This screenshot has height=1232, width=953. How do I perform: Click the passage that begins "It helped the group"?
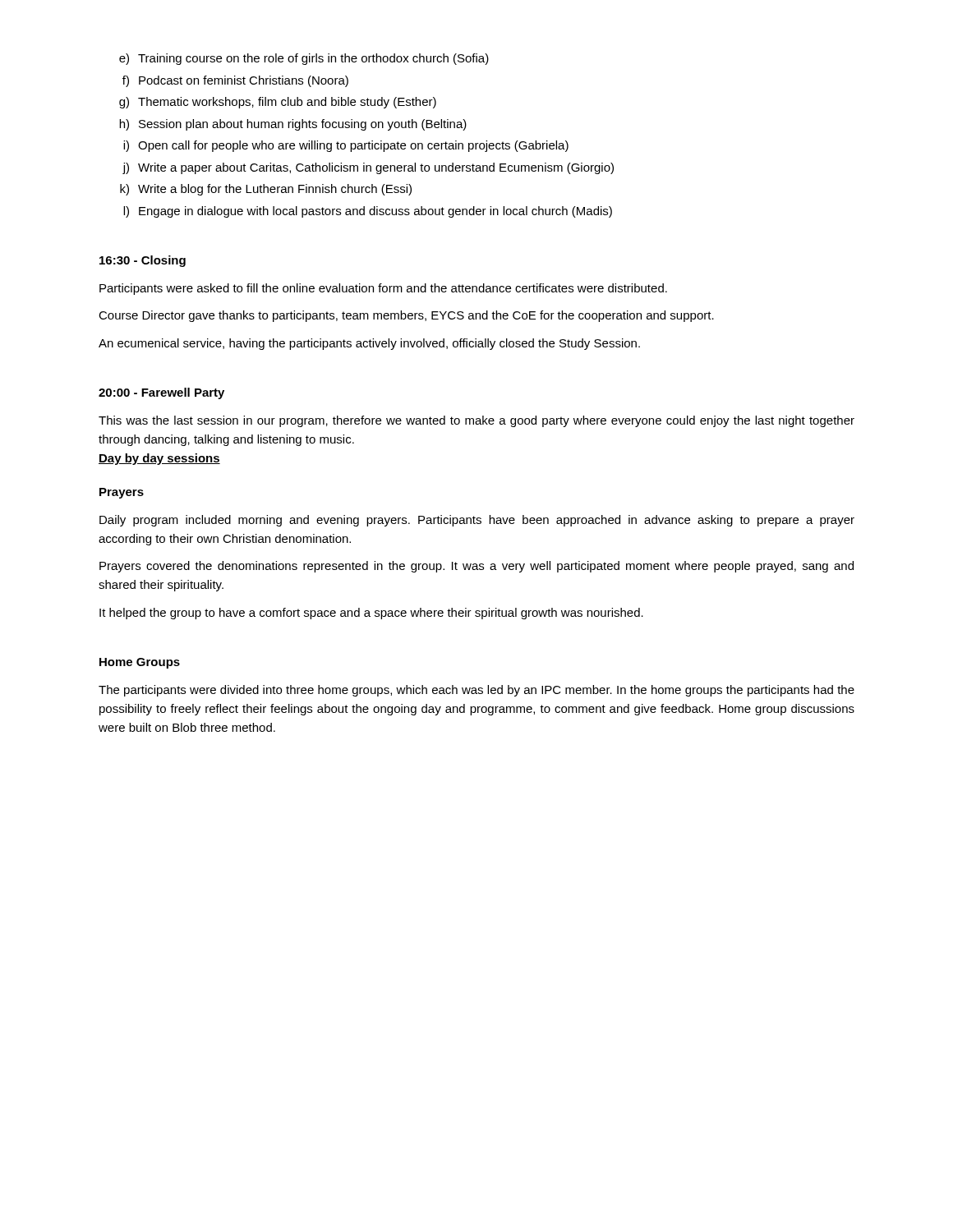[371, 612]
